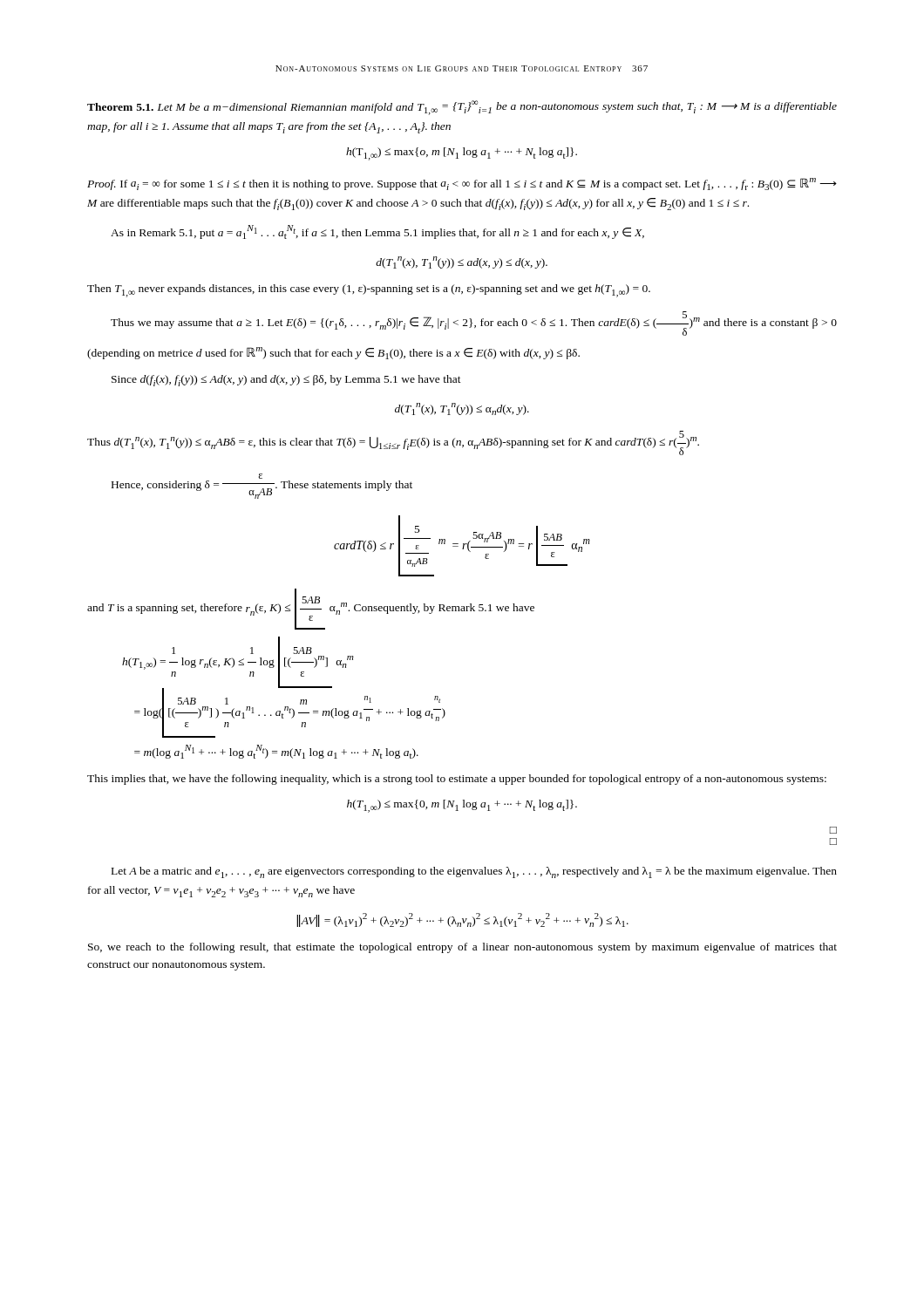Find the element starting "d(T1n(x), T1n(y)) ≤ ad(x, y) ≤"
Image resolution: width=924 pixels, height=1308 pixels.
coord(462,262)
